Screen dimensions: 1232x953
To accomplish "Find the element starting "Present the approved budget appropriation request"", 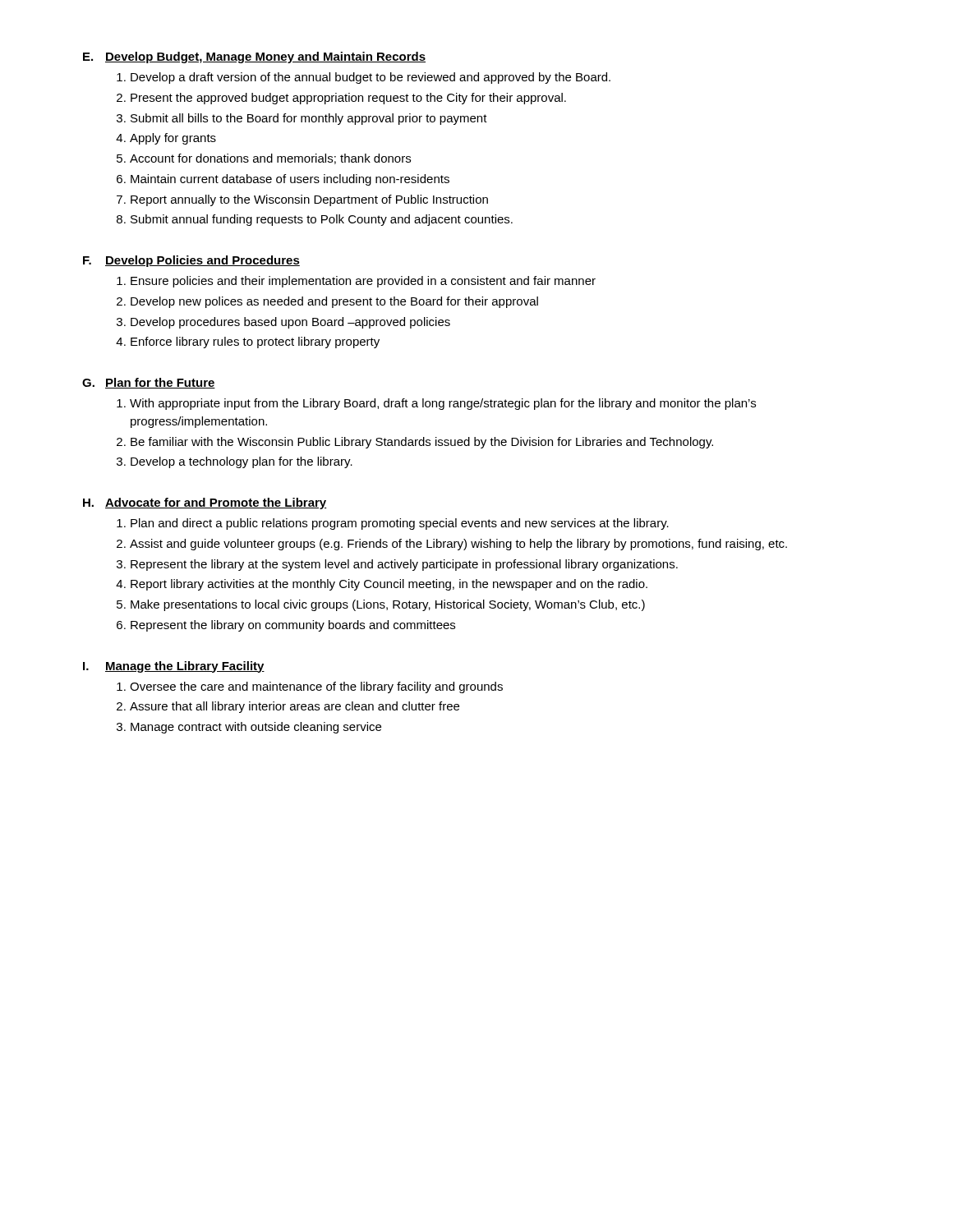I will 348,97.
